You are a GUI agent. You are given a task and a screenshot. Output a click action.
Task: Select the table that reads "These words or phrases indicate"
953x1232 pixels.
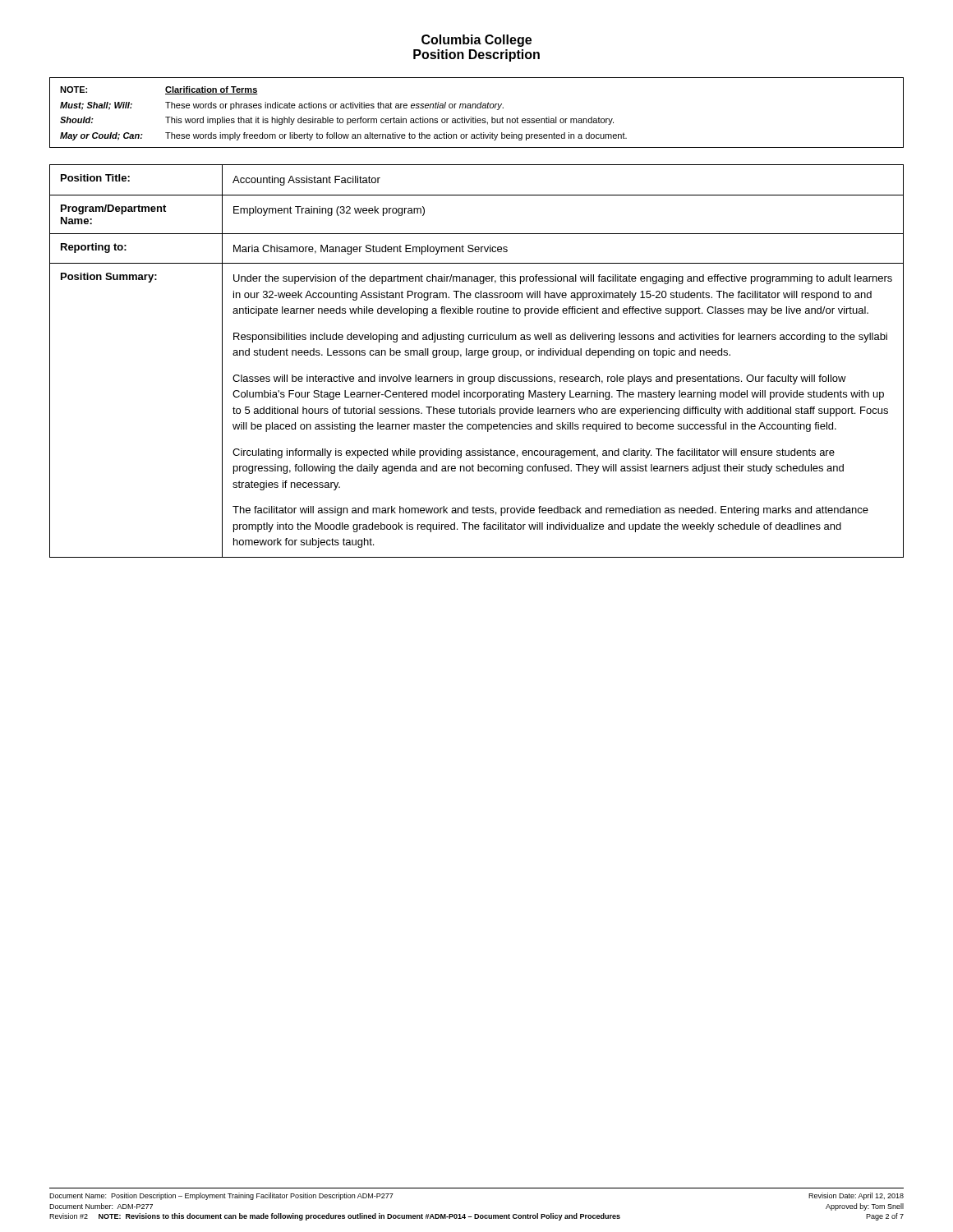(476, 113)
